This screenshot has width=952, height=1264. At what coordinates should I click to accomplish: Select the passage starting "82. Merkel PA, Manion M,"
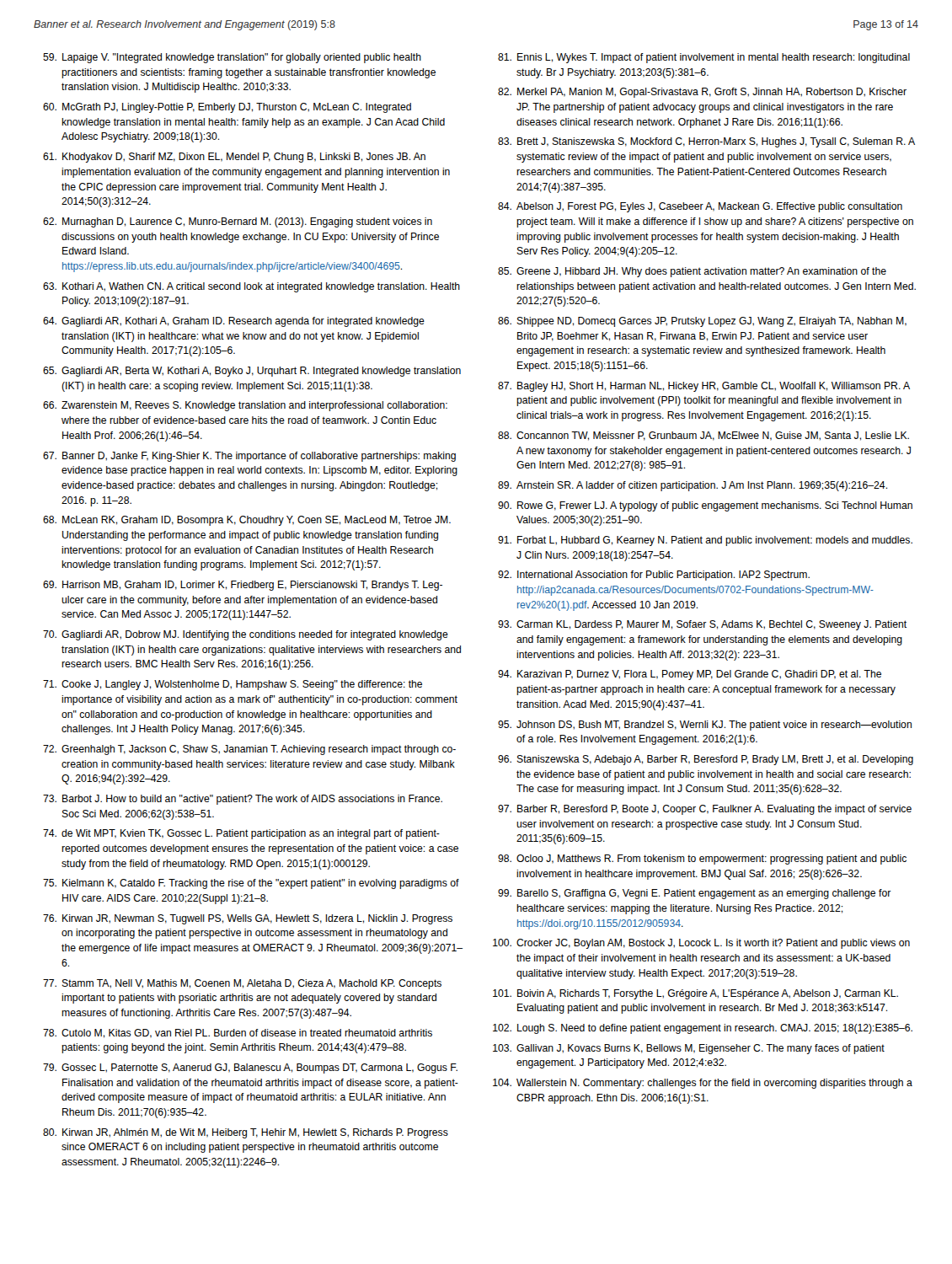703,108
